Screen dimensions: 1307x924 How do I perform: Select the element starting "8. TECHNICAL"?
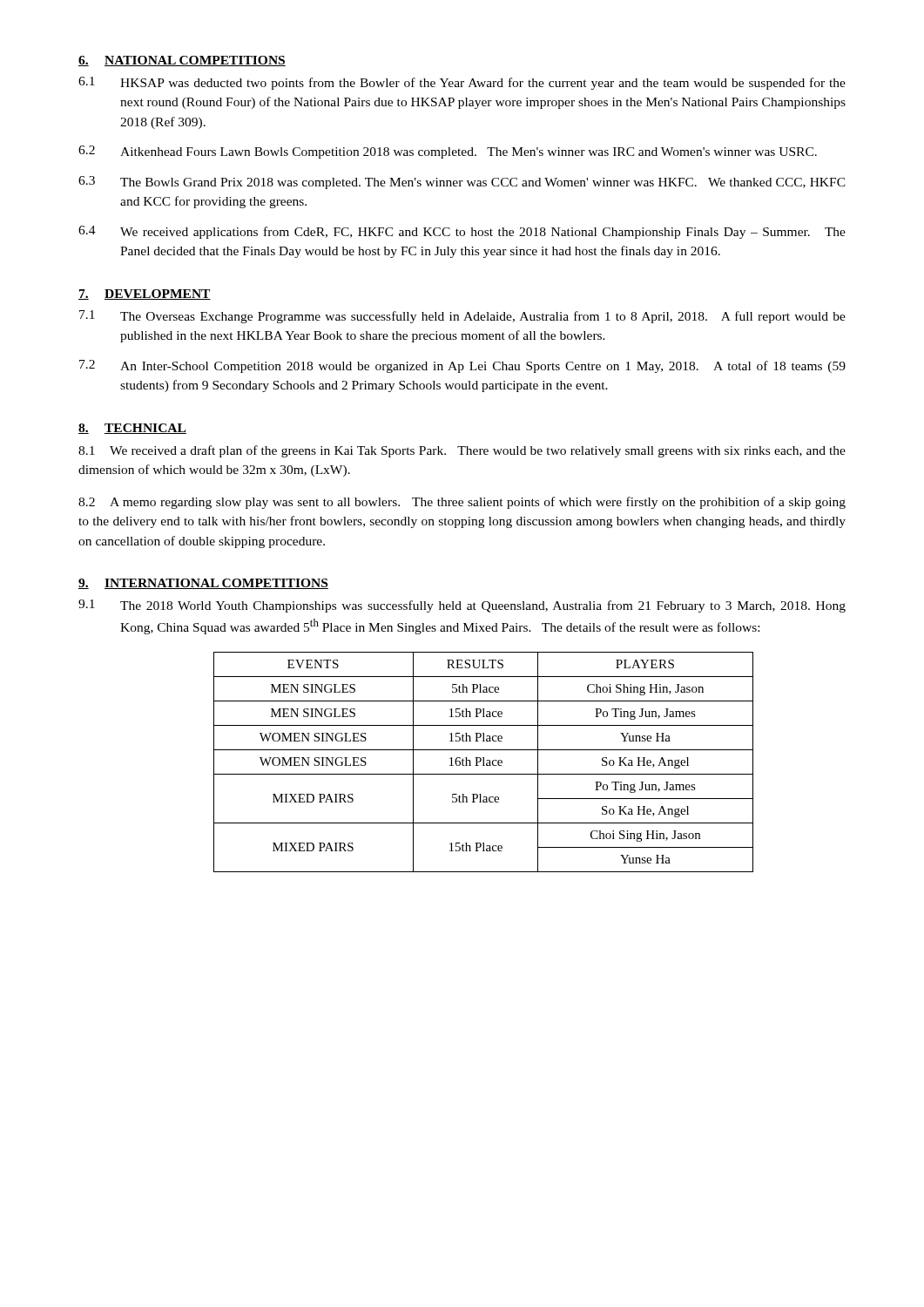click(x=132, y=428)
